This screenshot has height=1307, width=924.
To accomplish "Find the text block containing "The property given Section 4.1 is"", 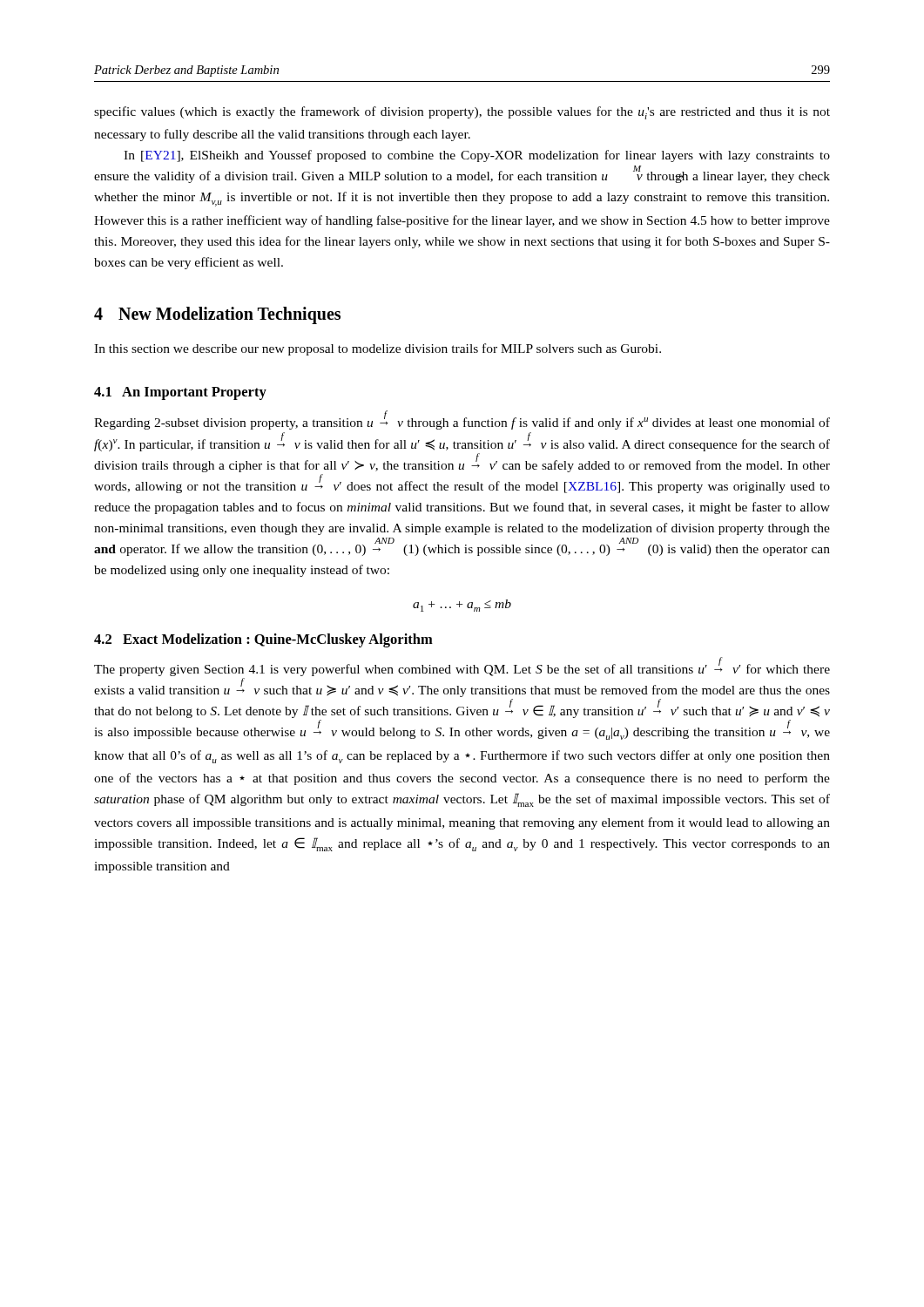I will pos(462,768).
